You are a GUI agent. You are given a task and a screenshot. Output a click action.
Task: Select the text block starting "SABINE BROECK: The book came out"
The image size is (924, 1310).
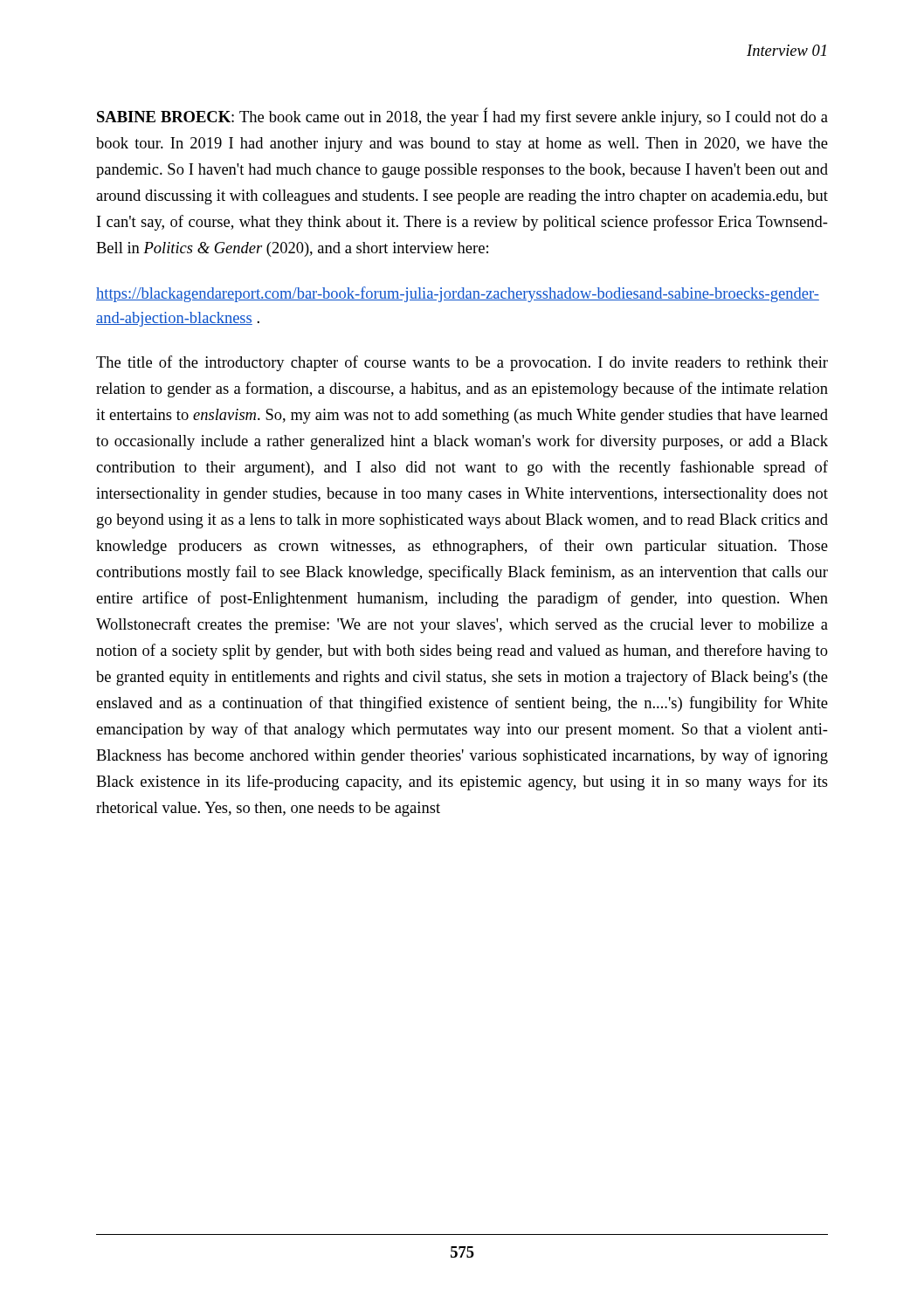[x=462, y=182]
